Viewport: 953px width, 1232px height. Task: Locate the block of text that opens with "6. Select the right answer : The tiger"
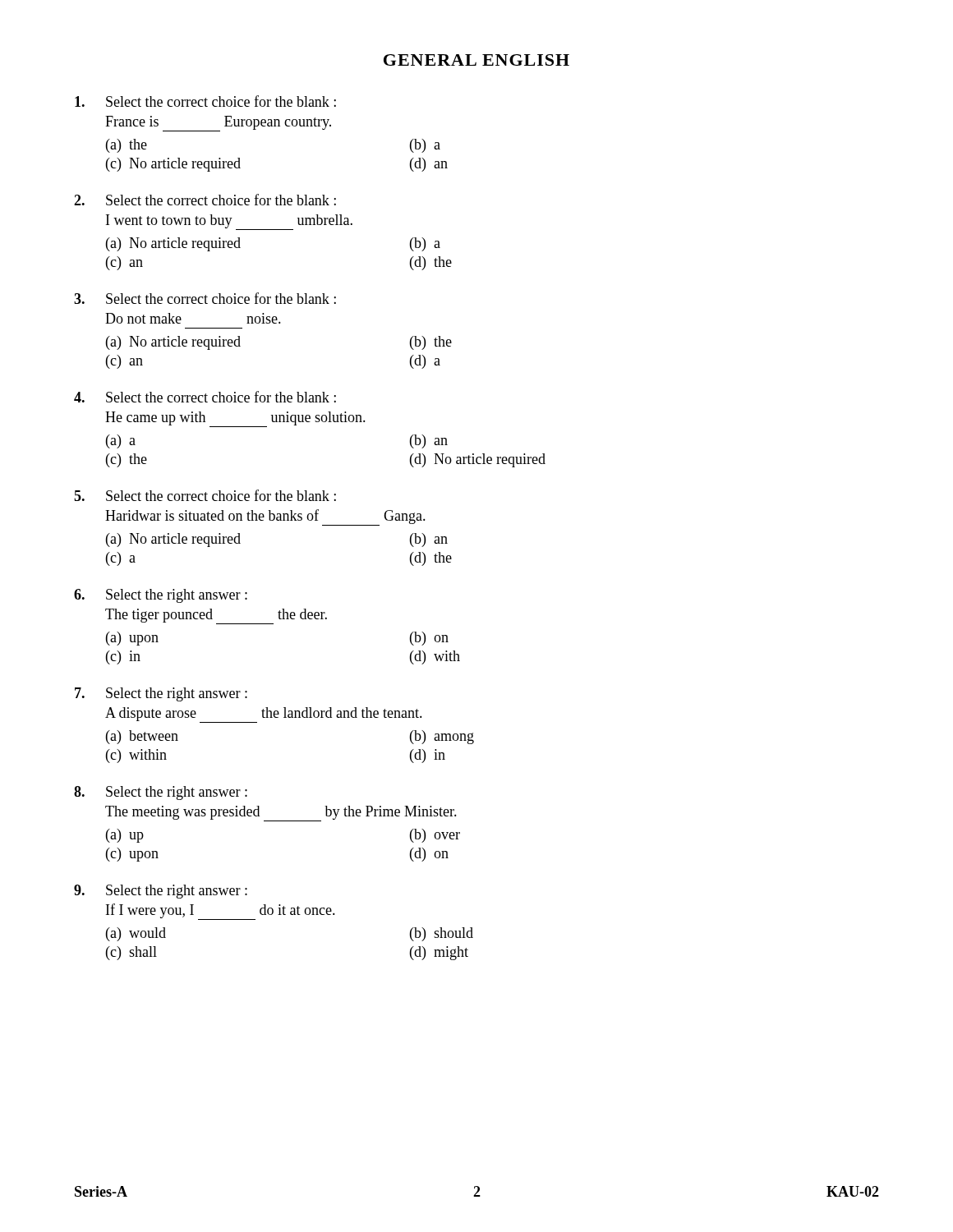(161, 596)
